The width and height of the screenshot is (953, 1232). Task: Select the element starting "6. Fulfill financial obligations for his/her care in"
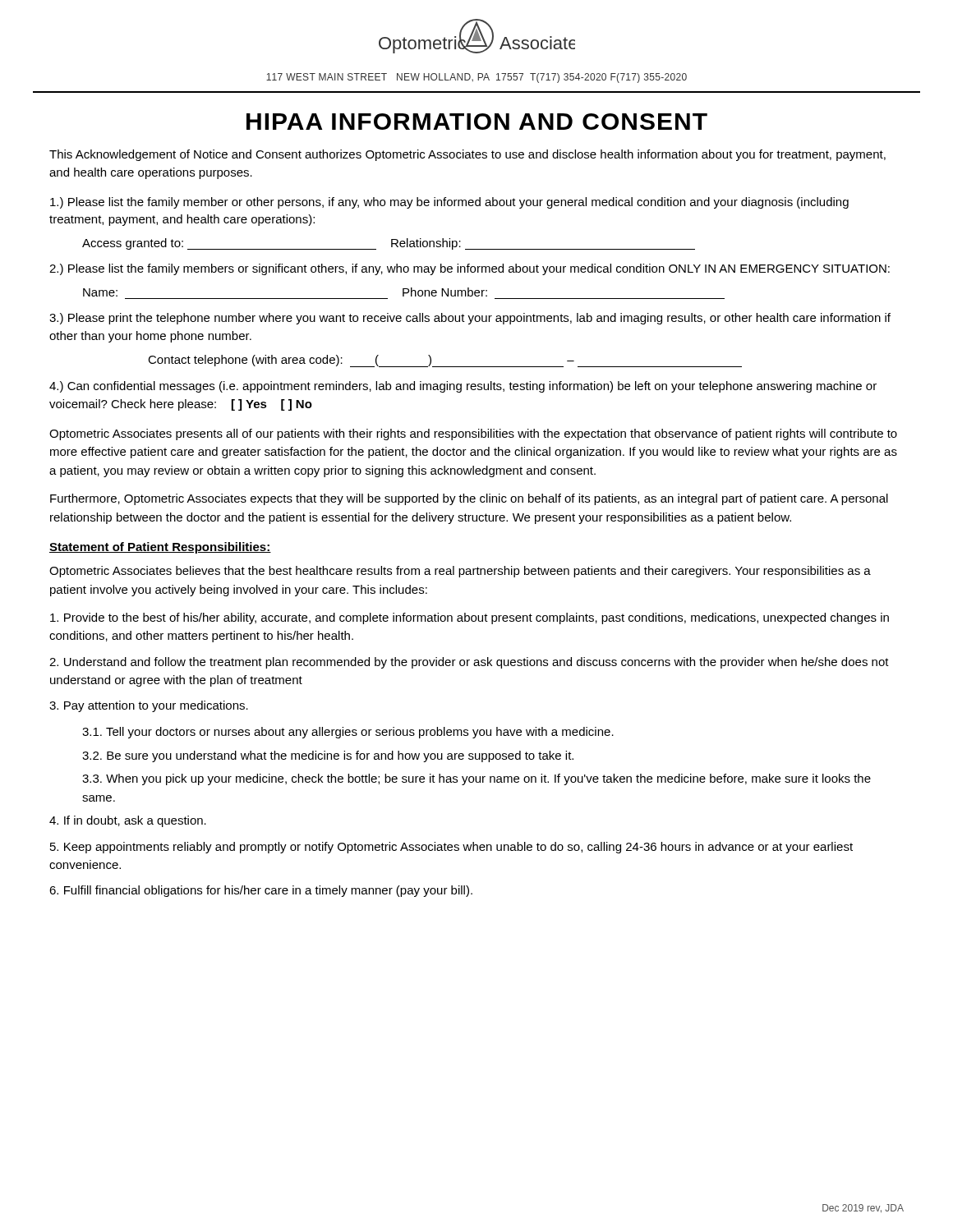261,890
